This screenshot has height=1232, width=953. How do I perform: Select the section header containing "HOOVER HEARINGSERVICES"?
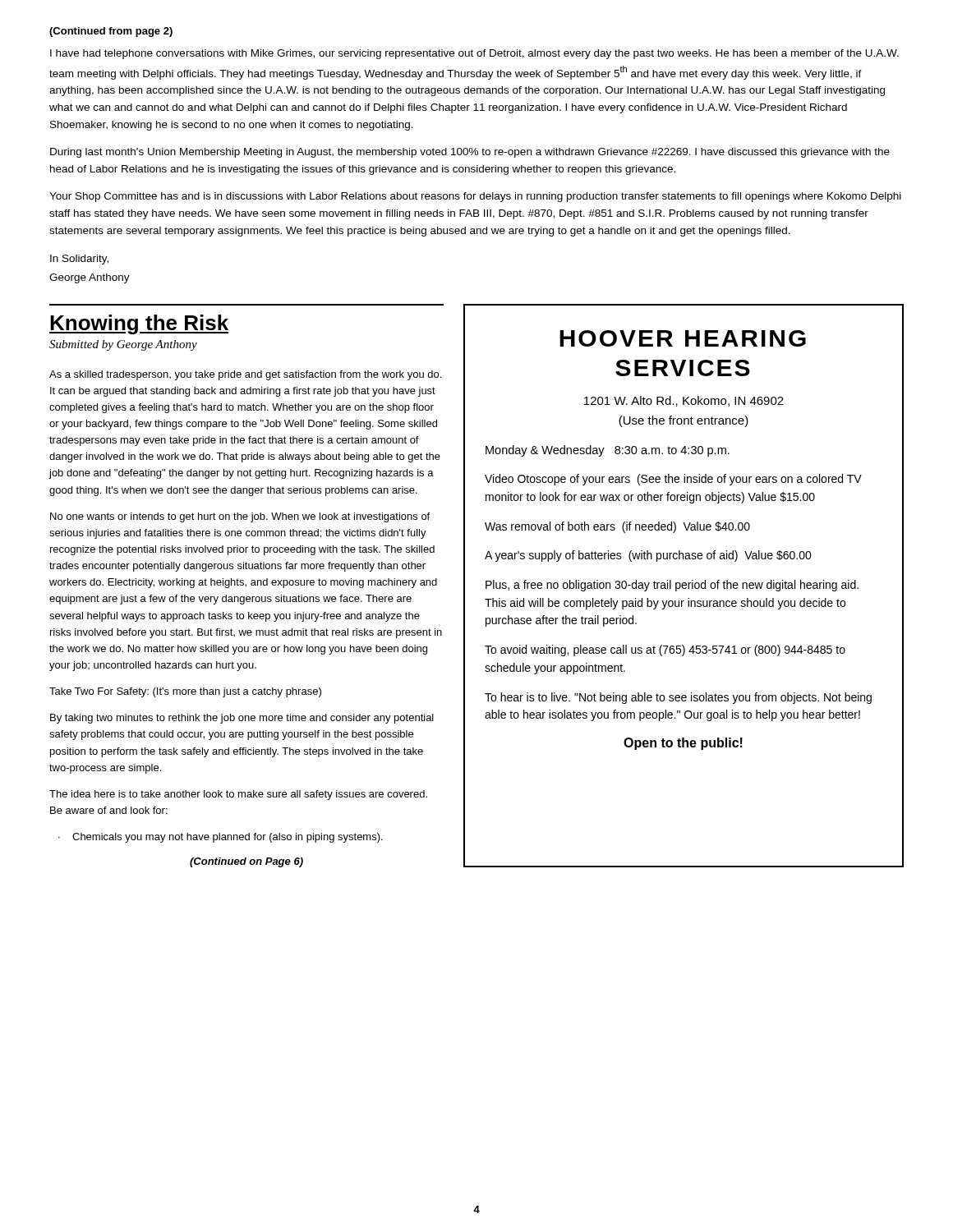tap(684, 352)
